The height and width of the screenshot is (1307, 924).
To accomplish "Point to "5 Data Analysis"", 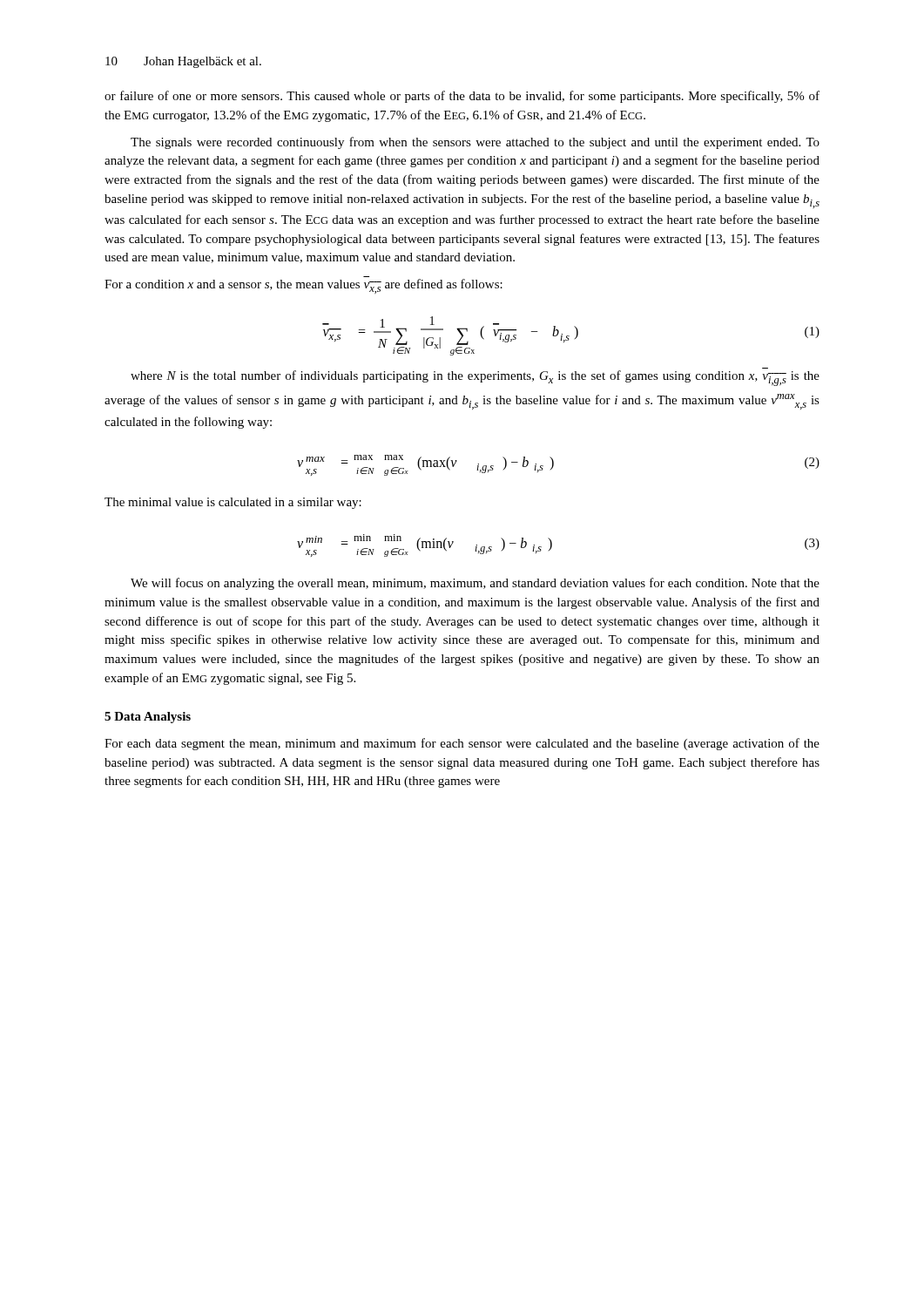I will click(148, 716).
